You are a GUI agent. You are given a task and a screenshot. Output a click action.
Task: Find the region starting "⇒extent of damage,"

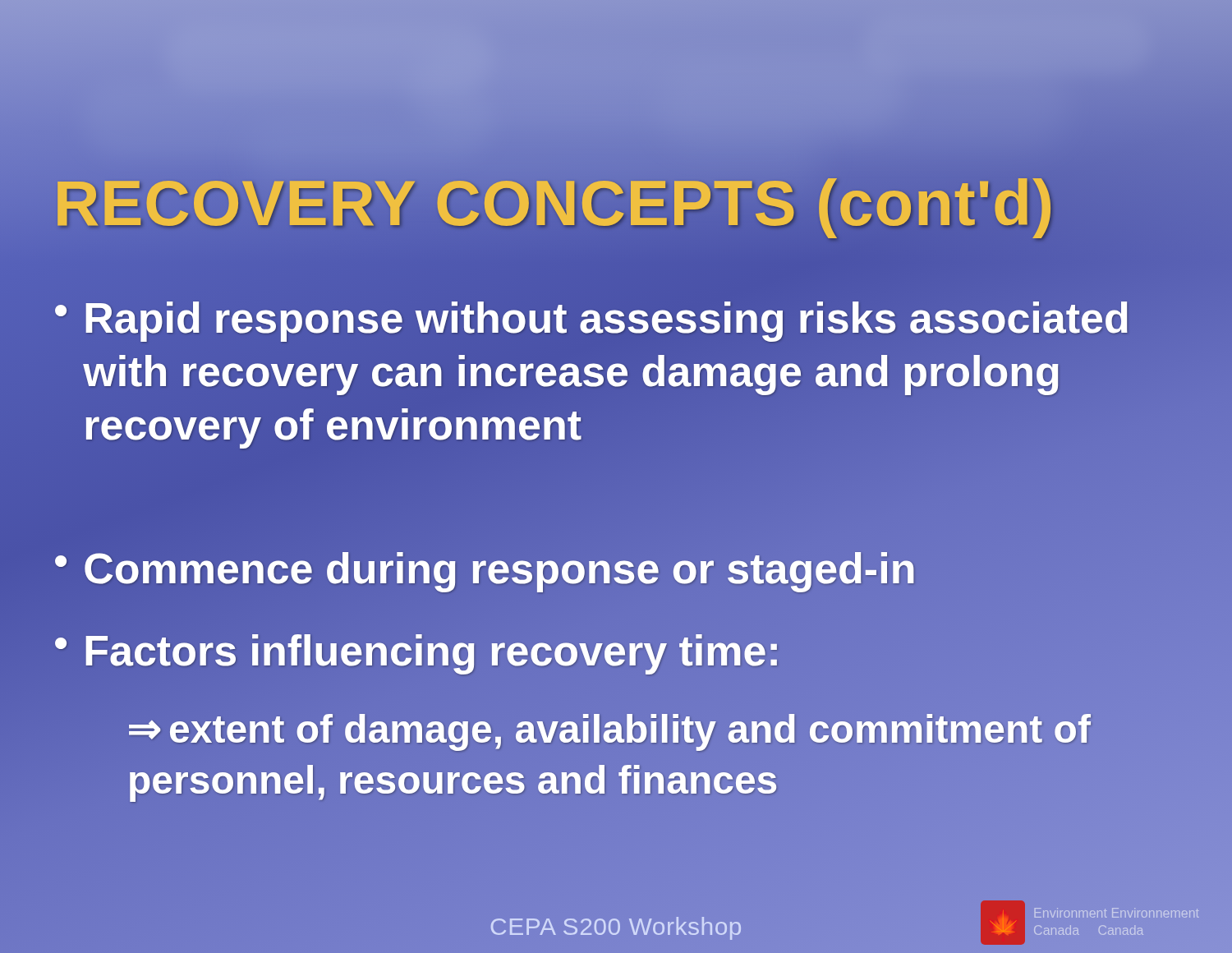click(x=616, y=754)
